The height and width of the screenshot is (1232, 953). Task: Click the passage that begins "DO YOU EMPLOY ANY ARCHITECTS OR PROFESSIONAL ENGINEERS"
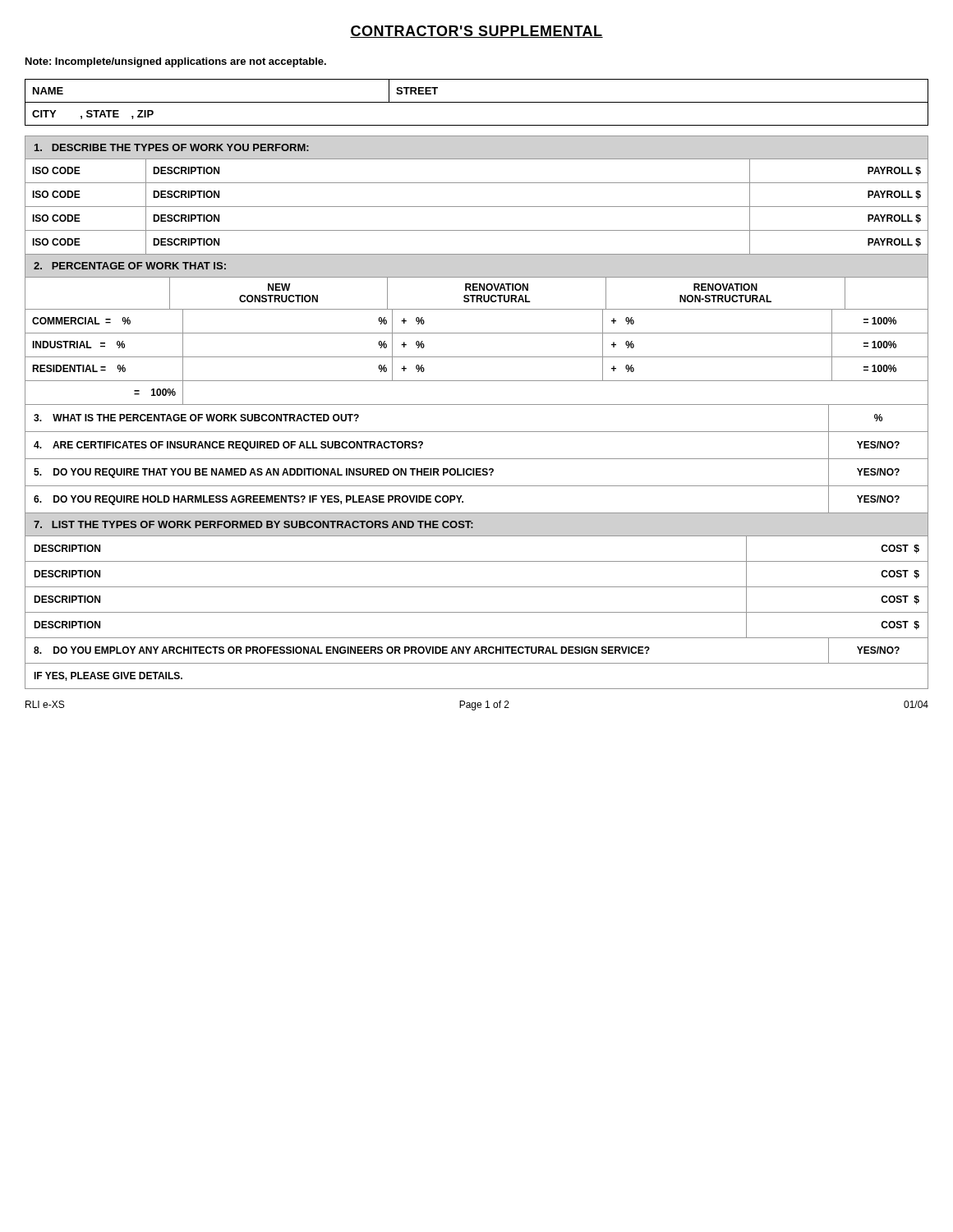tap(476, 650)
